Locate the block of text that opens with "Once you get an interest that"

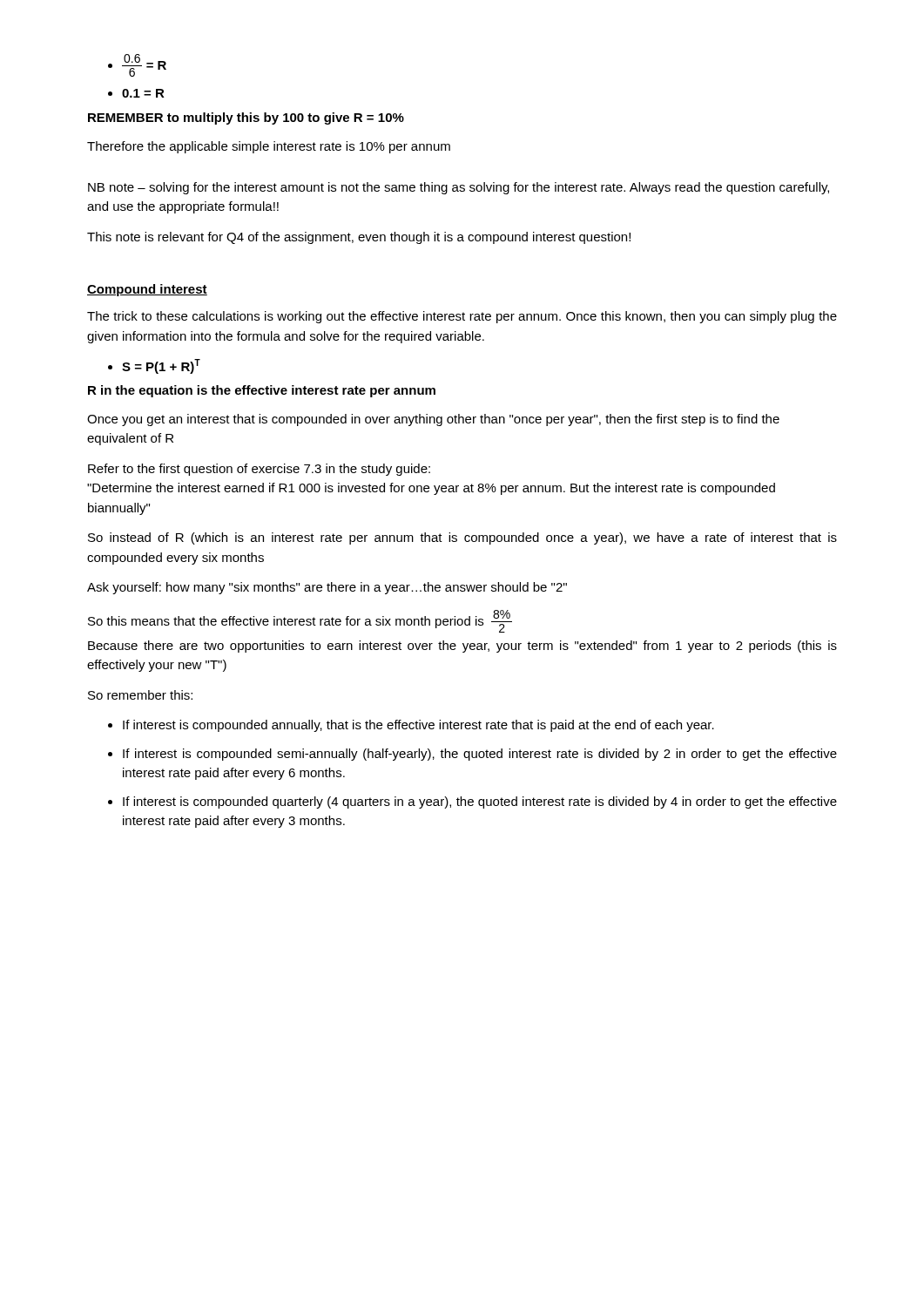433,428
